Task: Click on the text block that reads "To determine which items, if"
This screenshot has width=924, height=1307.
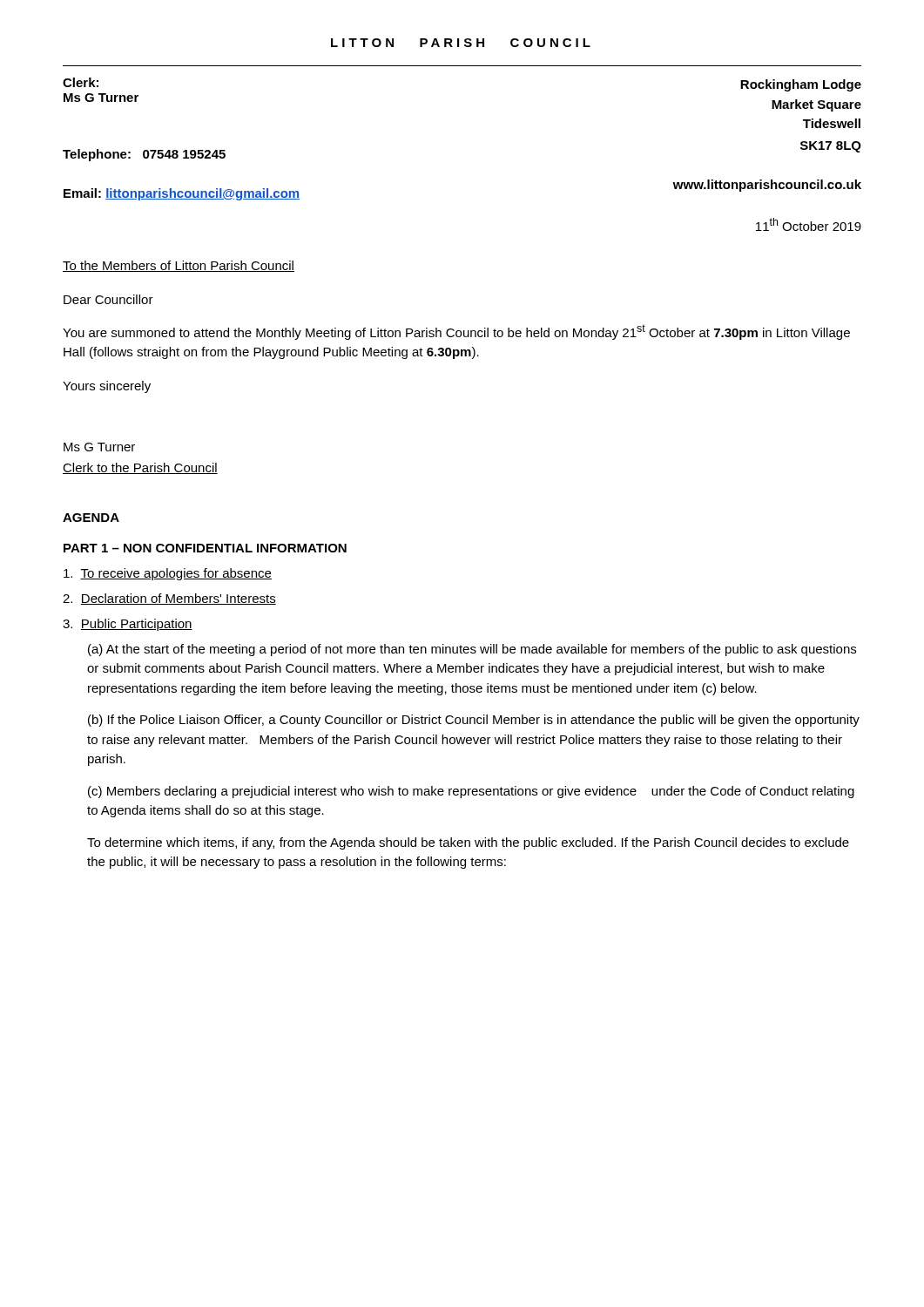Action: pyautogui.click(x=468, y=852)
